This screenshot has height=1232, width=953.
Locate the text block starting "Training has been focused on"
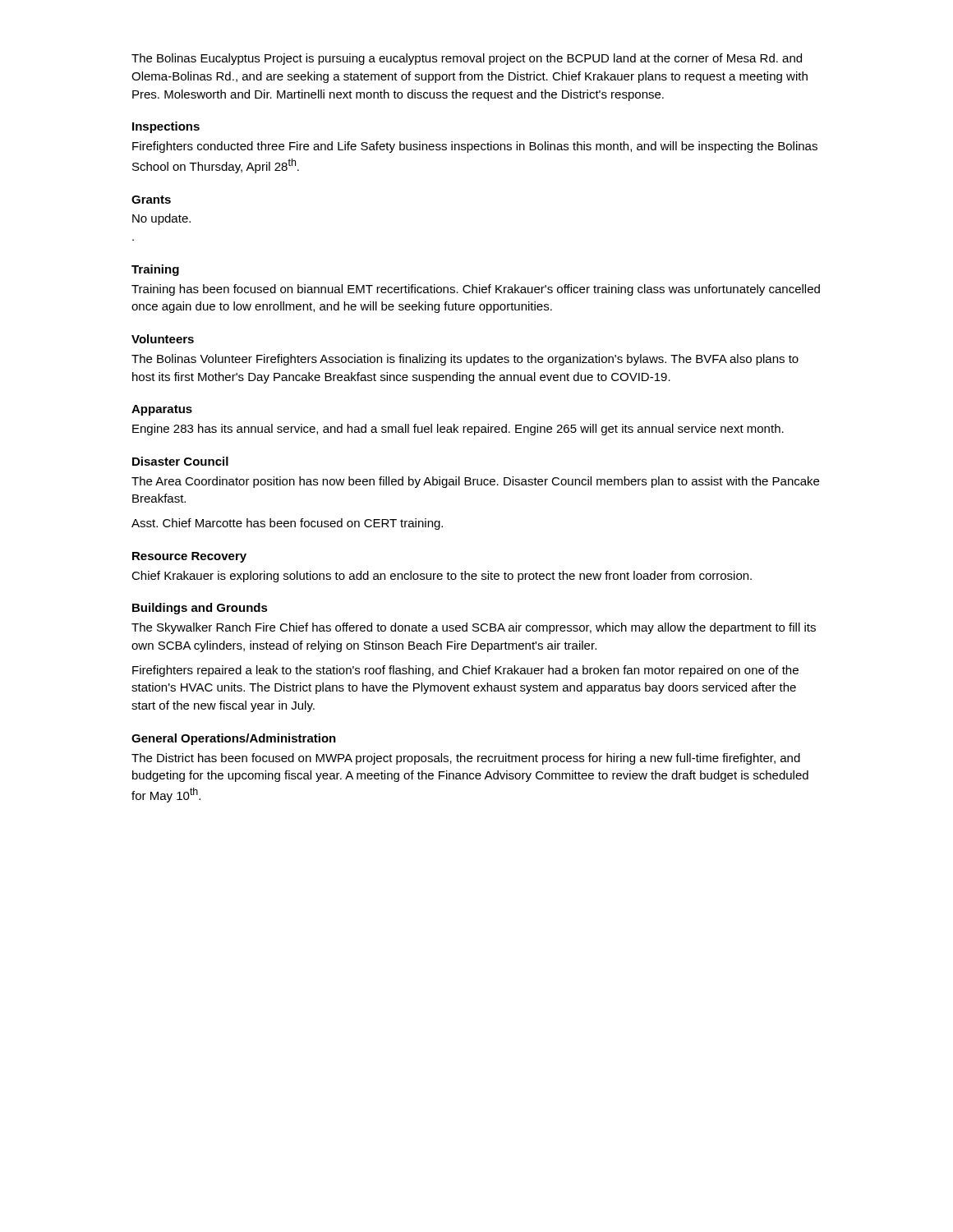click(x=476, y=297)
